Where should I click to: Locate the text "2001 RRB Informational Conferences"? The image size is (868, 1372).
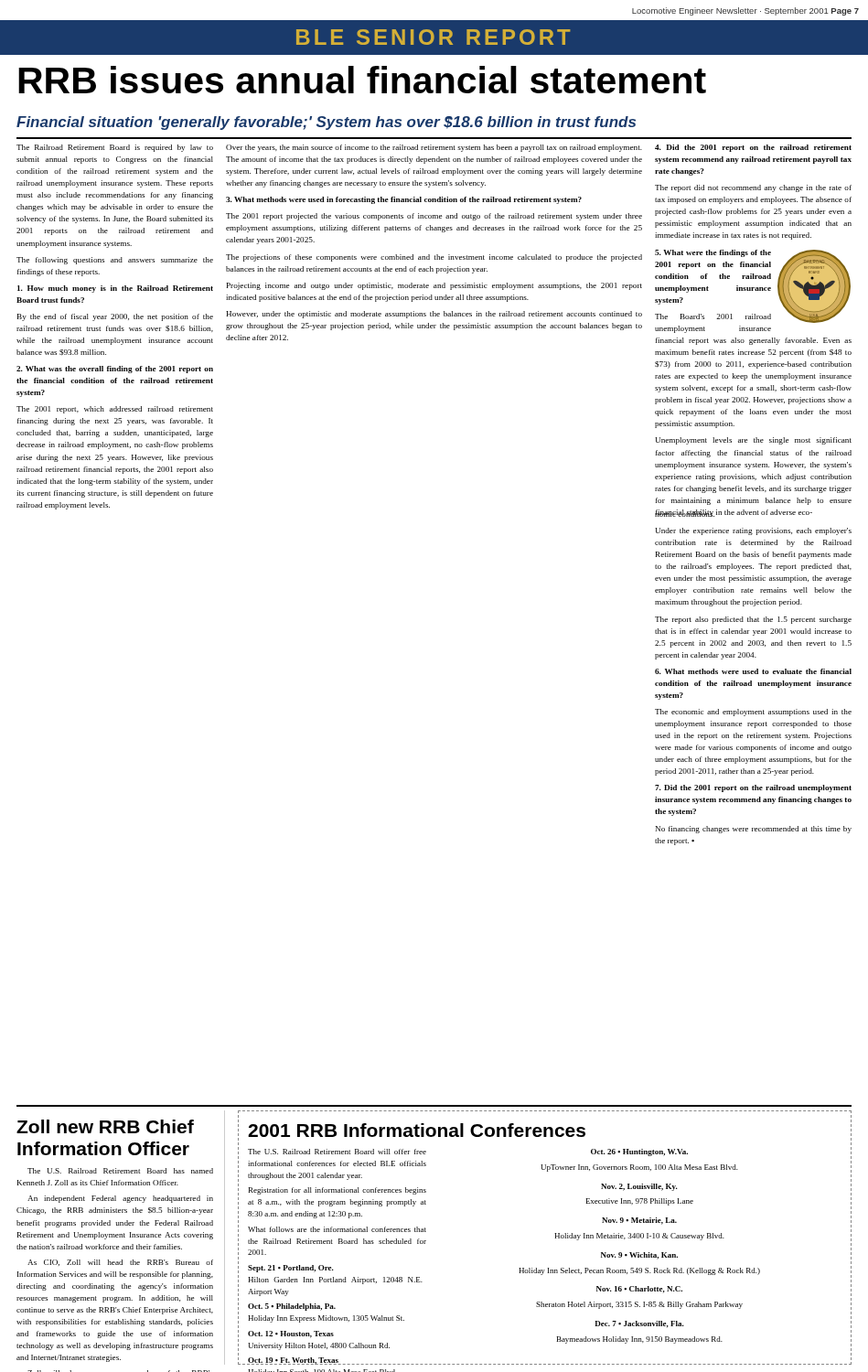click(417, 1130)
